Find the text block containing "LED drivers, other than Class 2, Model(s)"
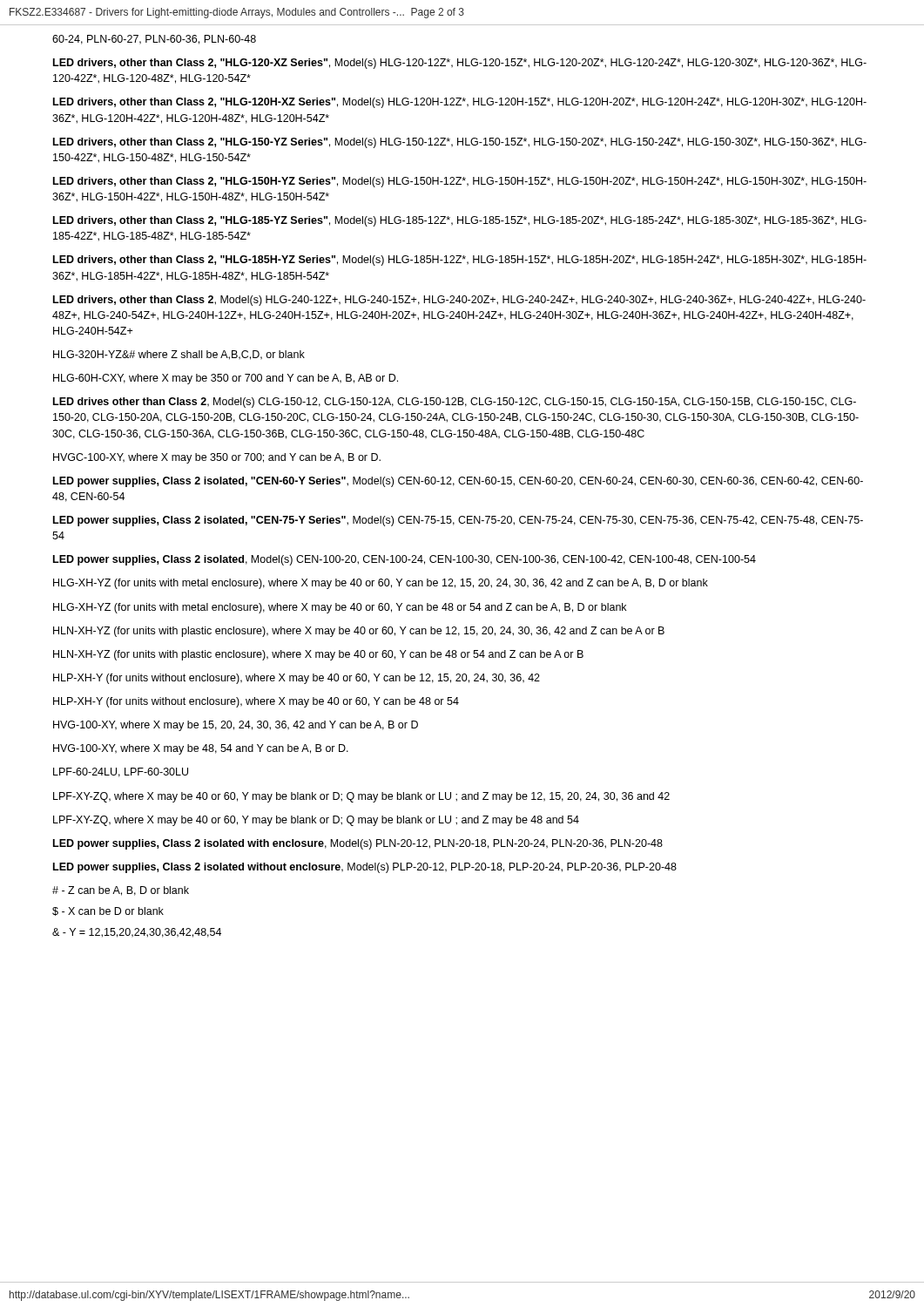The image size is (924, 1307). click(x=459, y=315)
